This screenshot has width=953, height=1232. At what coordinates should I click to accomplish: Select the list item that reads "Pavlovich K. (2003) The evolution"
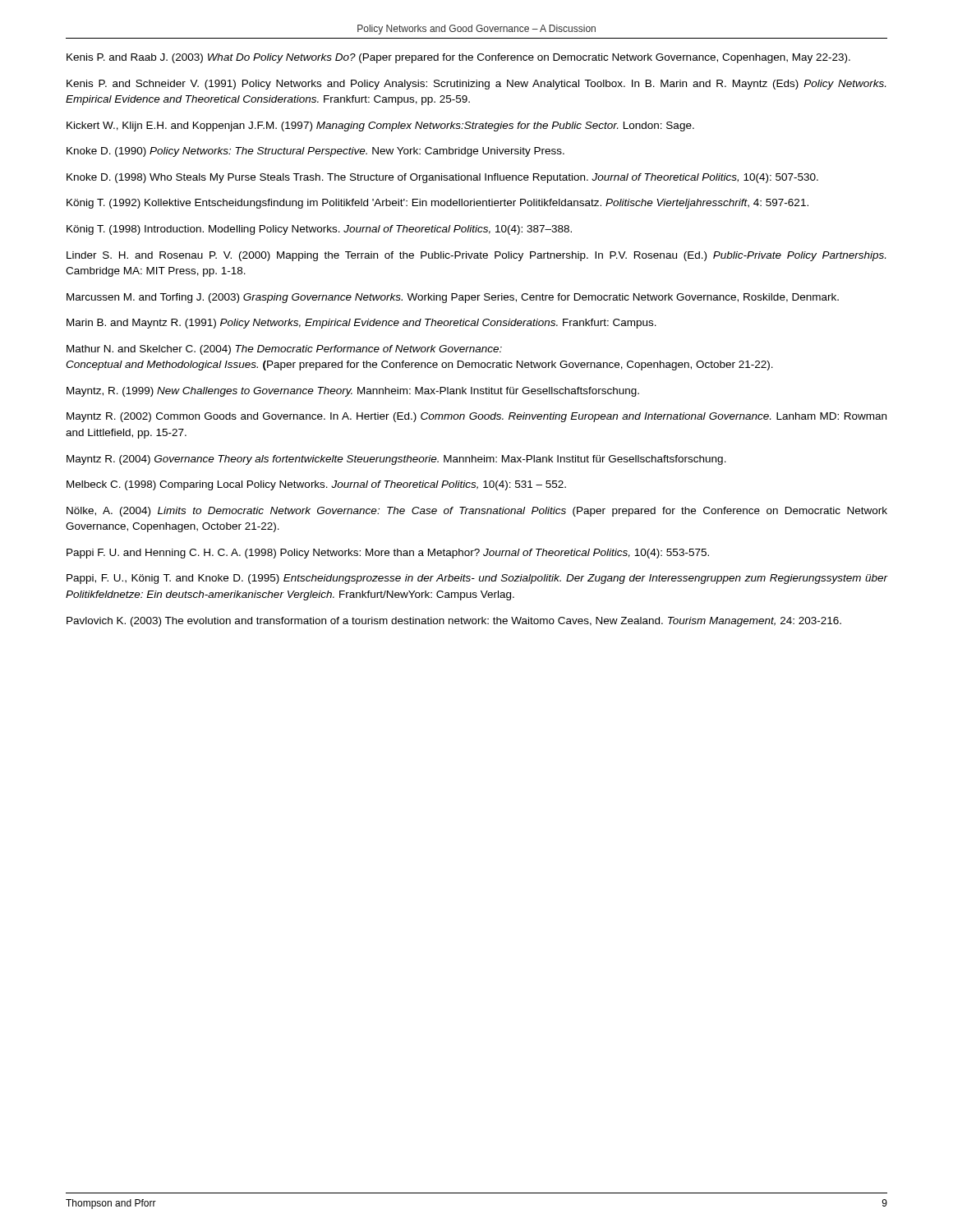pos(454,620)
